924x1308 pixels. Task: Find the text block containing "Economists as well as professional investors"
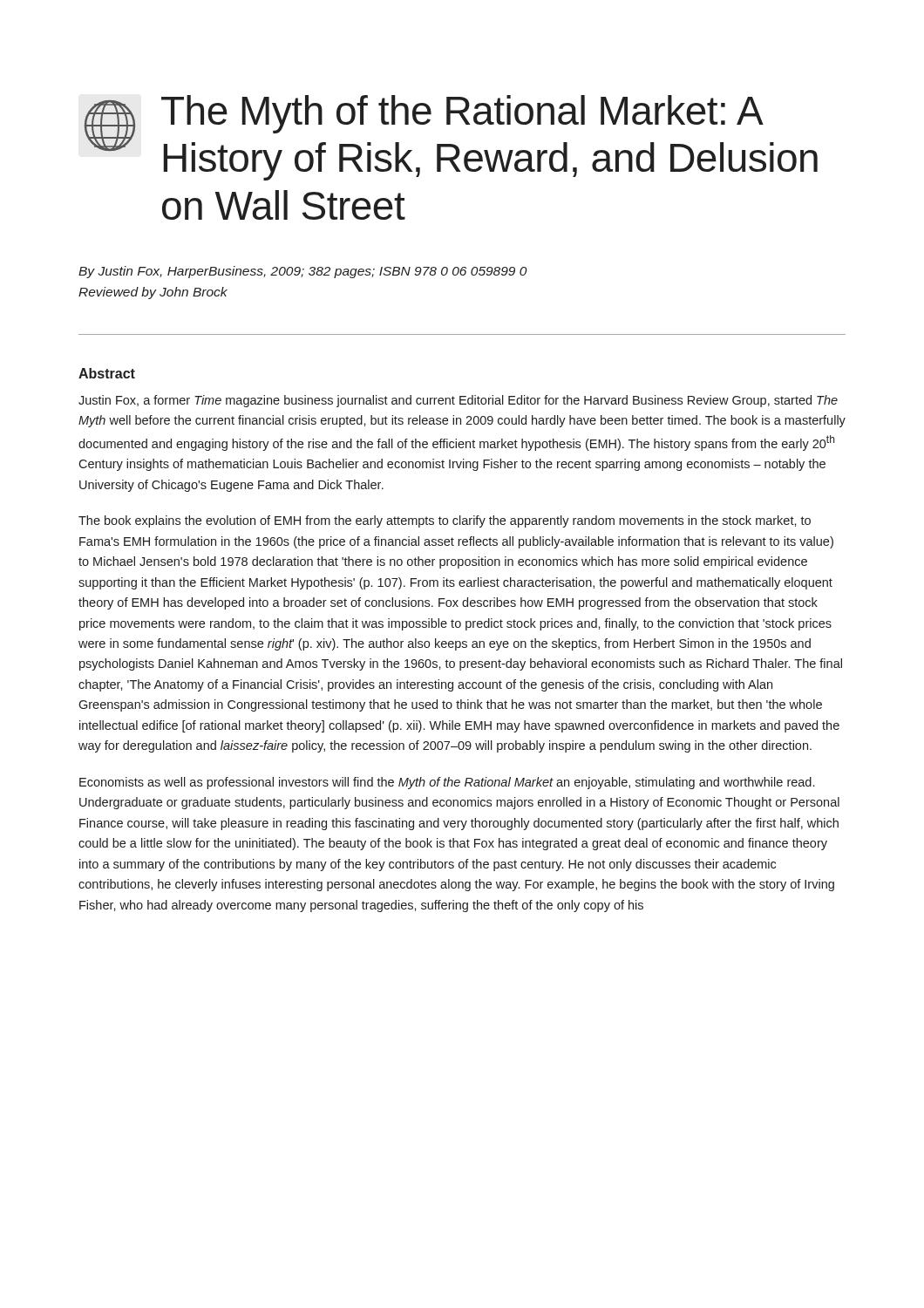click(x=459, y=844)
